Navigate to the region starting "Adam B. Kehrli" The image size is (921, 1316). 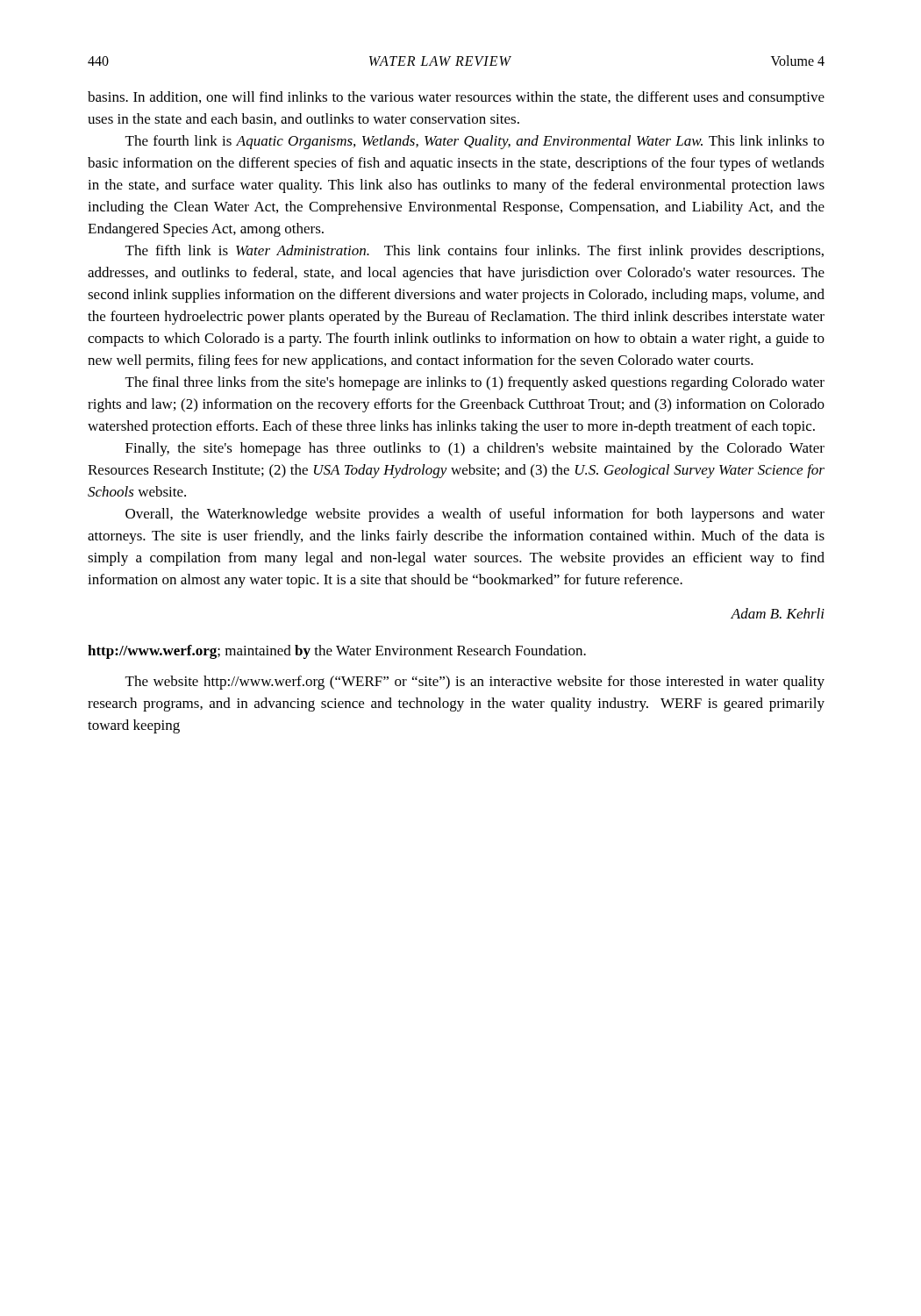point(778,614)
